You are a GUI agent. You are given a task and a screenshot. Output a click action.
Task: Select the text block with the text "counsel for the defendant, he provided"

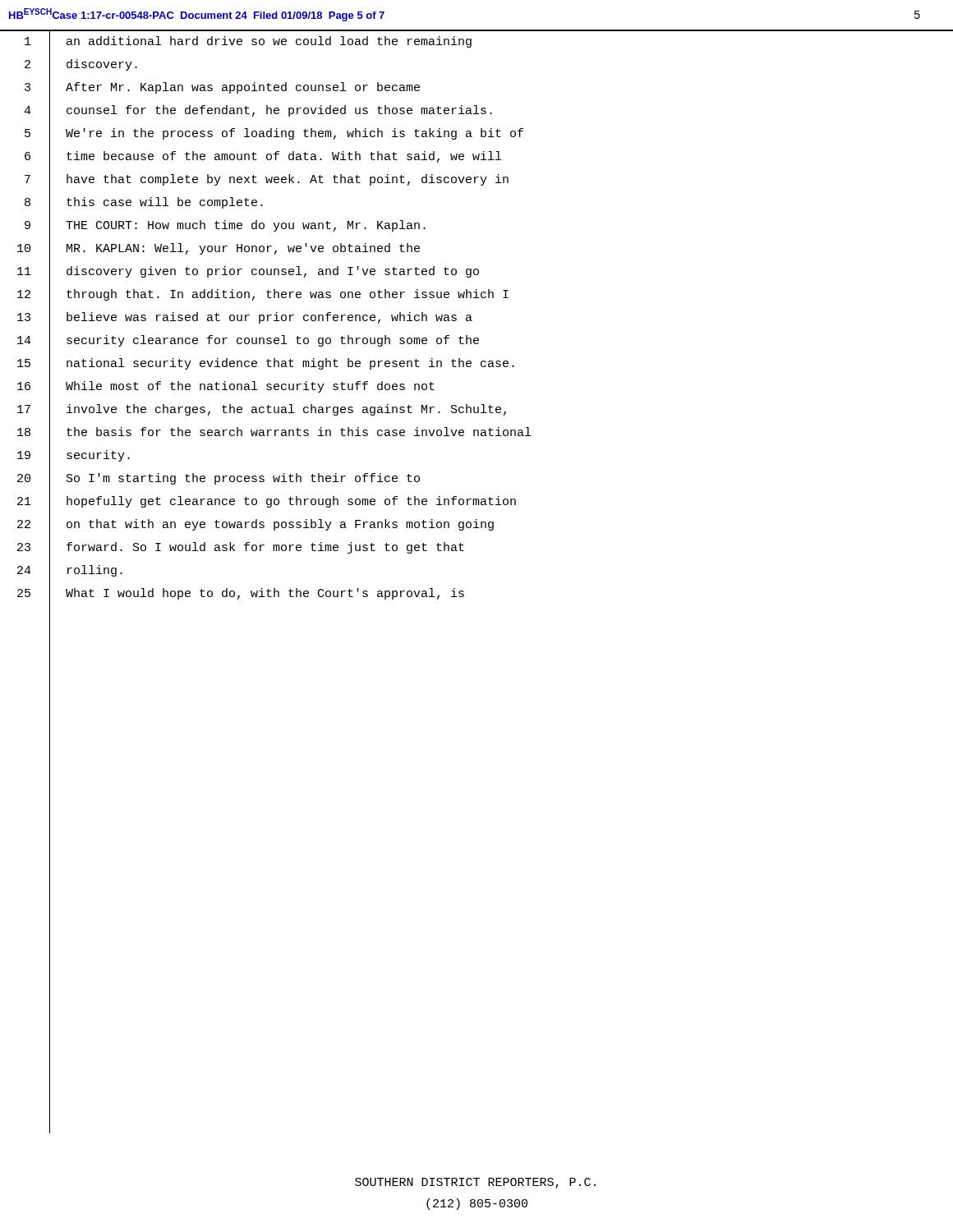280,111
